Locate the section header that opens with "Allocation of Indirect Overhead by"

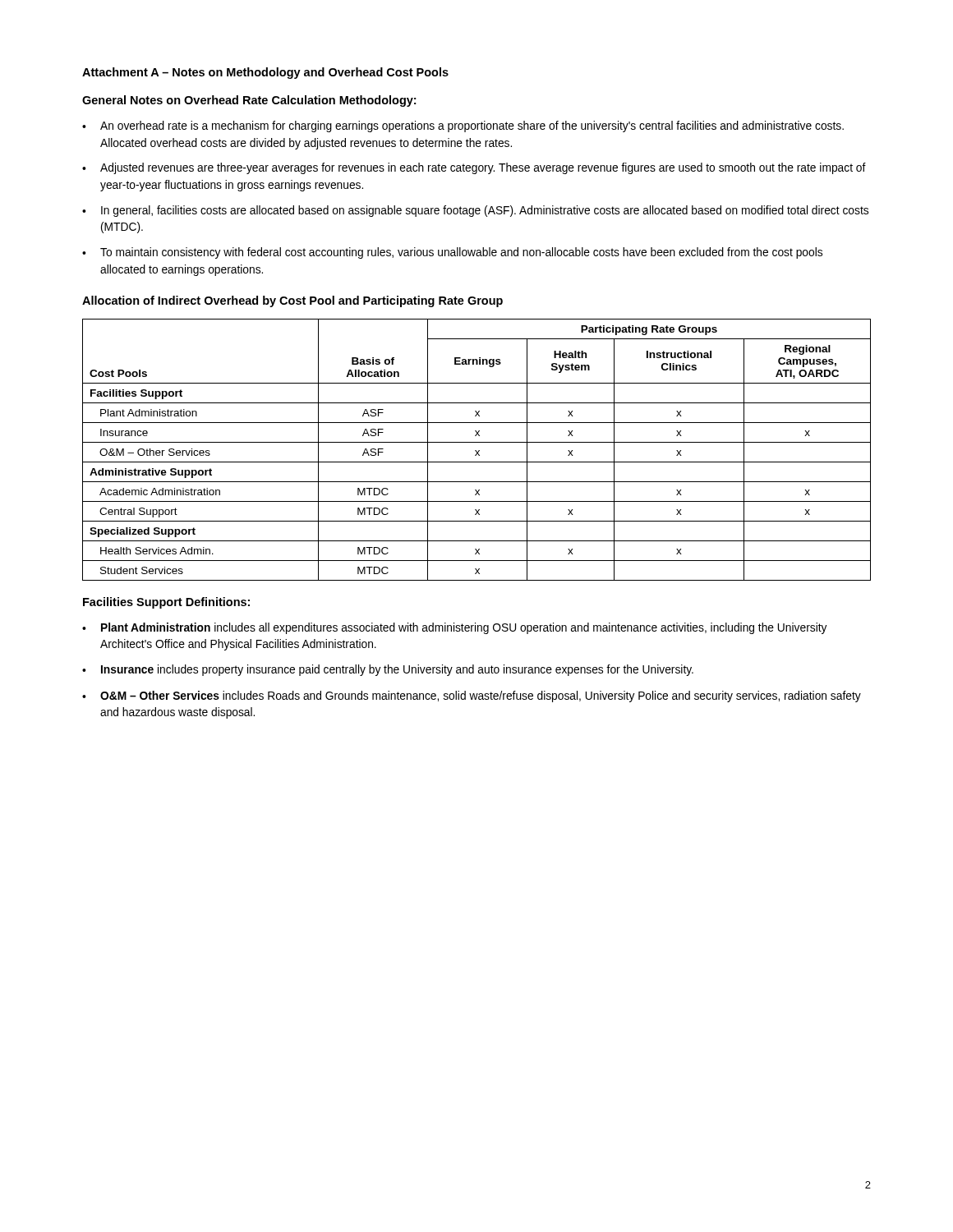tap(293, 300)
